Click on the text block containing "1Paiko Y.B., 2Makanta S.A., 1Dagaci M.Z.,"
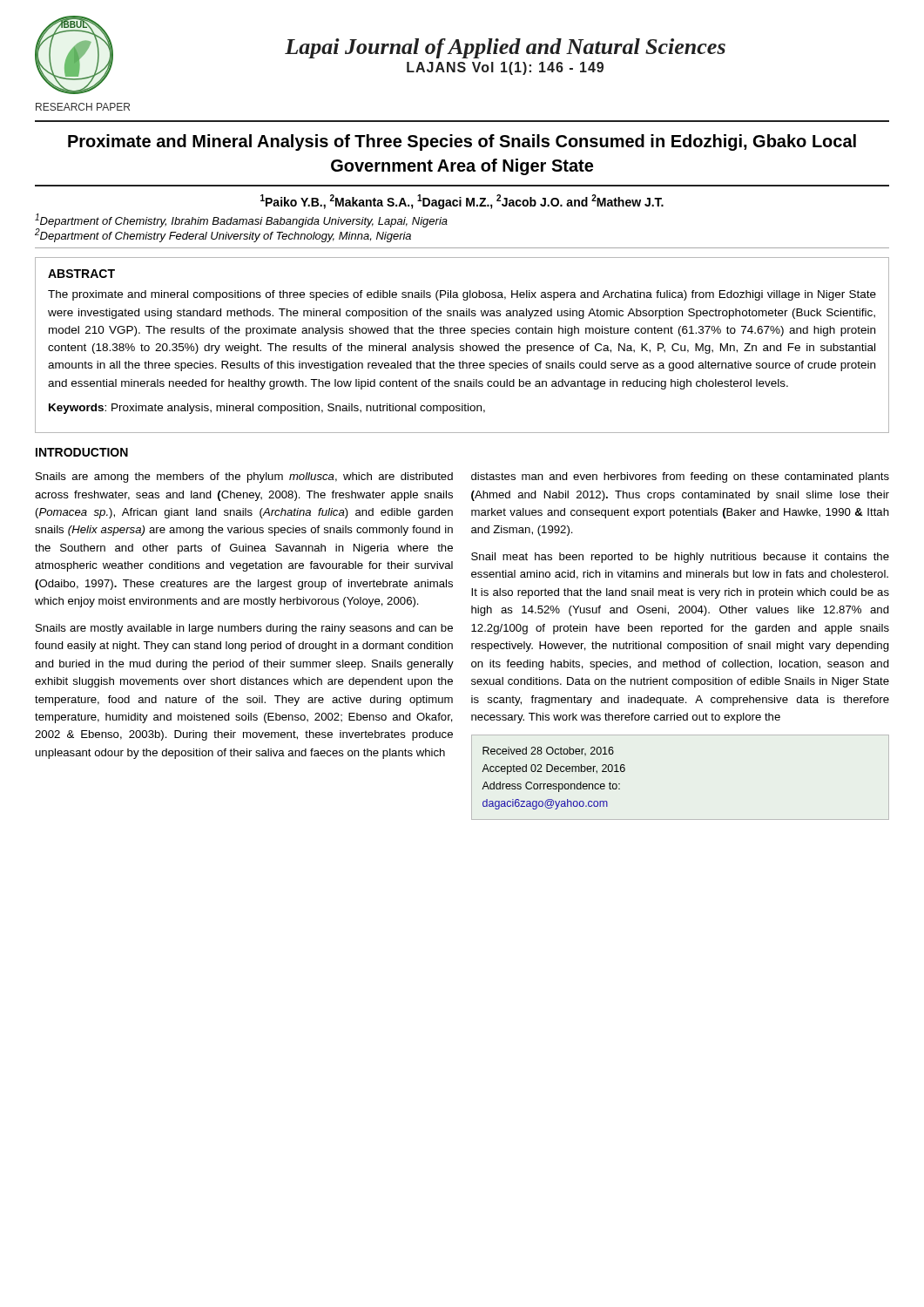 point(462,201)
